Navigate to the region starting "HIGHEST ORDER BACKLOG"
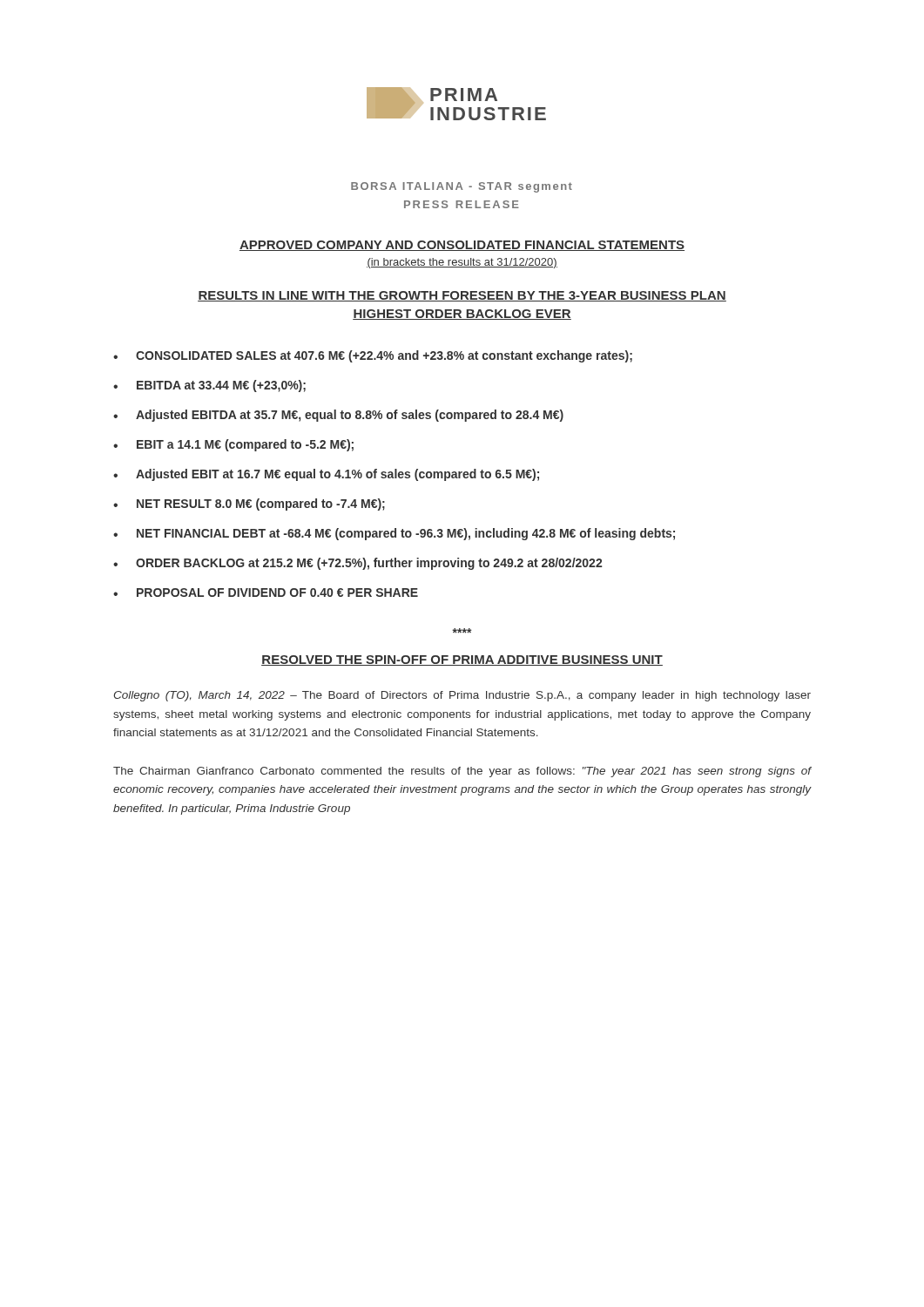The image size is (924, 1307). 462,313
